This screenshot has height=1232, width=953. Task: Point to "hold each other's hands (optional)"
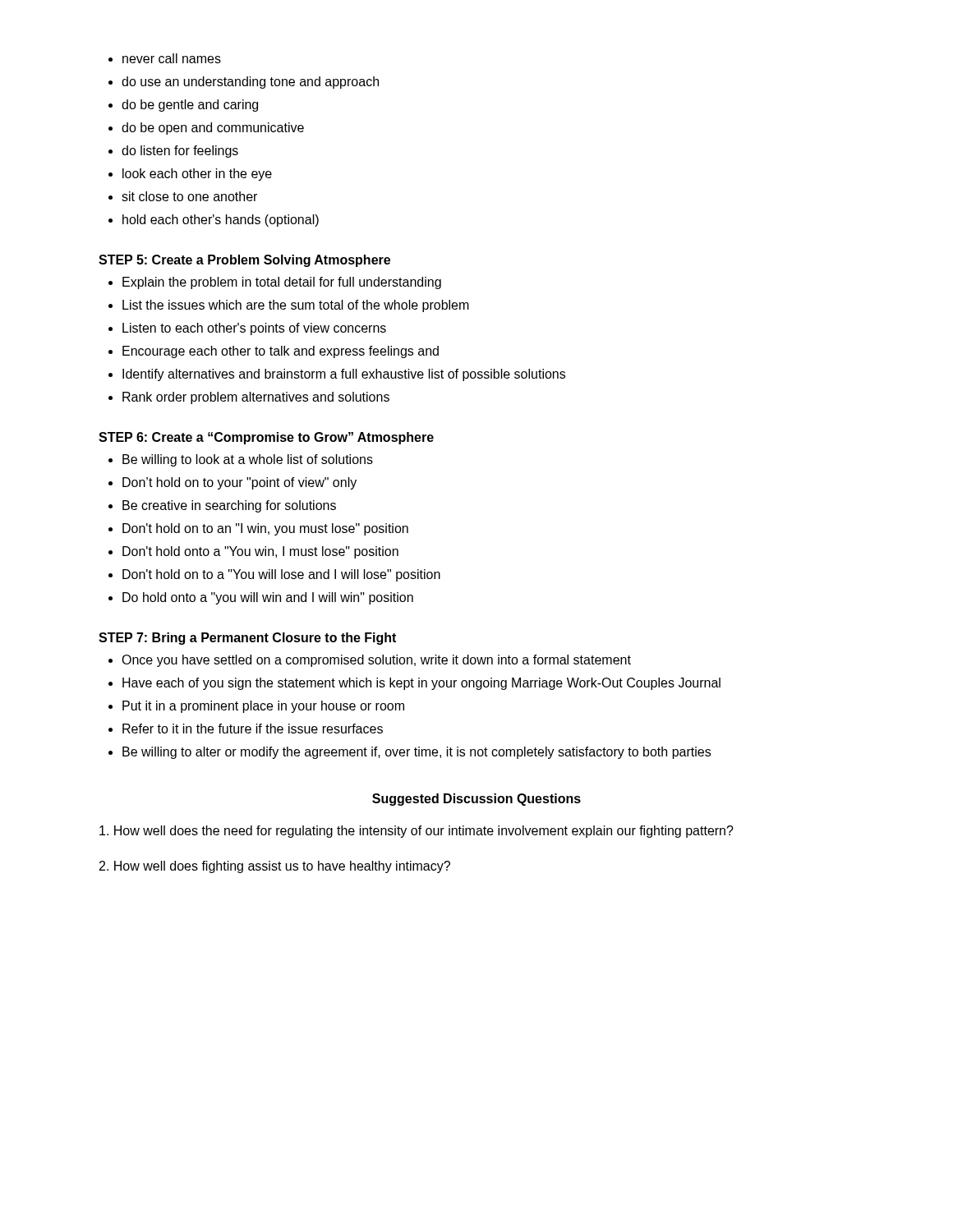pyautogui.click(x=221, y=221)
